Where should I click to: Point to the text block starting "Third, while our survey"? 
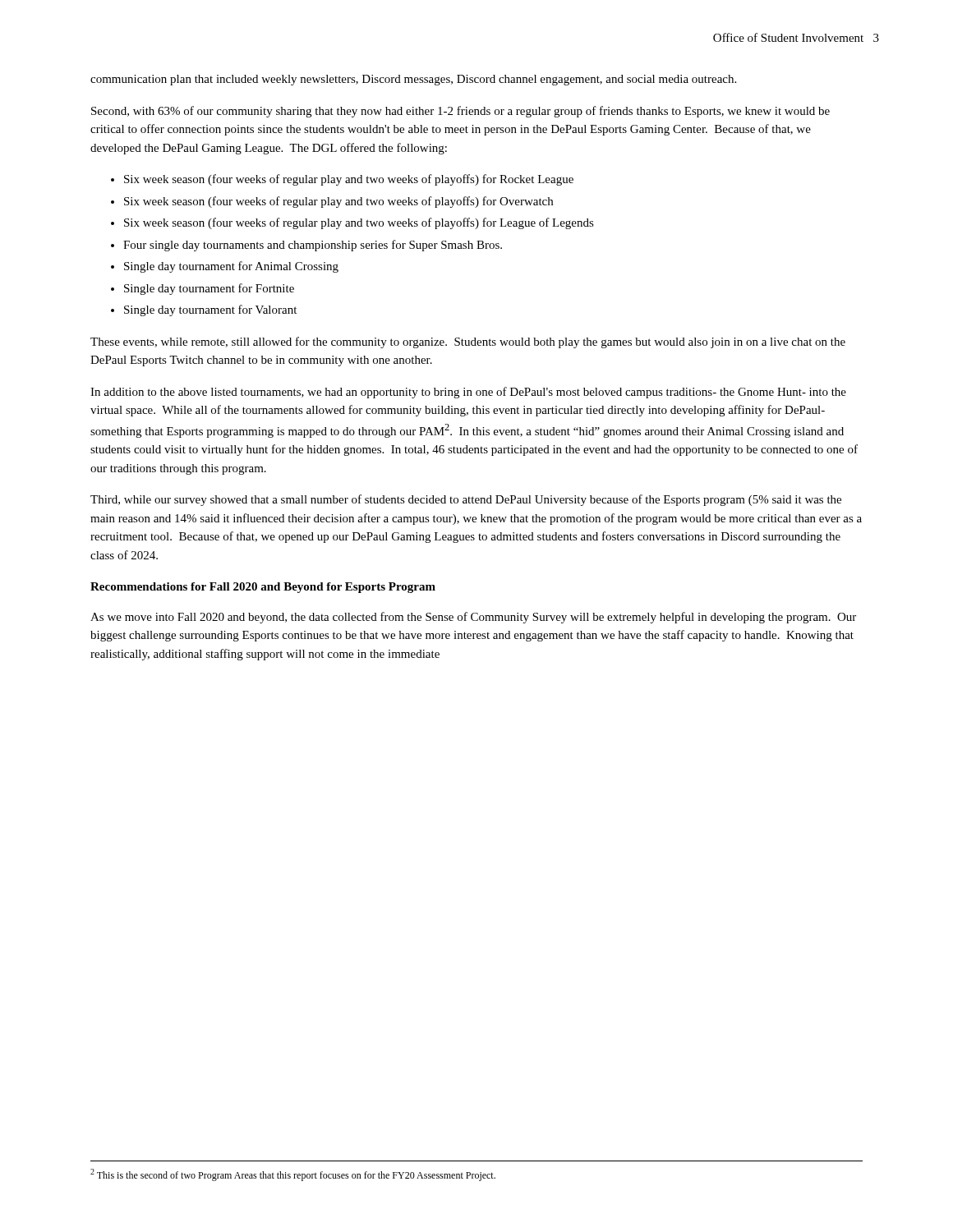point(476,527)
